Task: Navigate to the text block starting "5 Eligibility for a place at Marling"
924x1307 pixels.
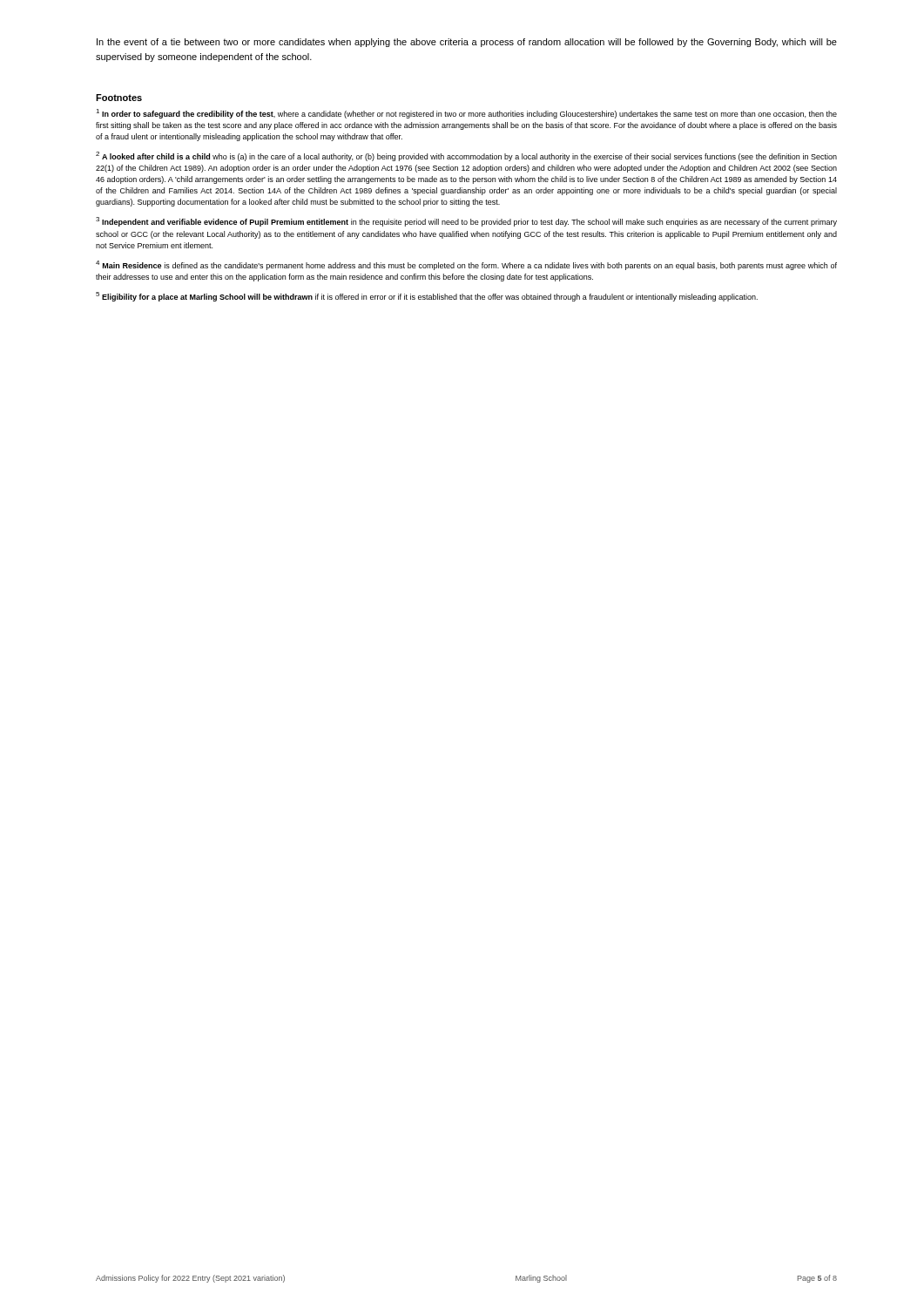Action: click(427, 296)
